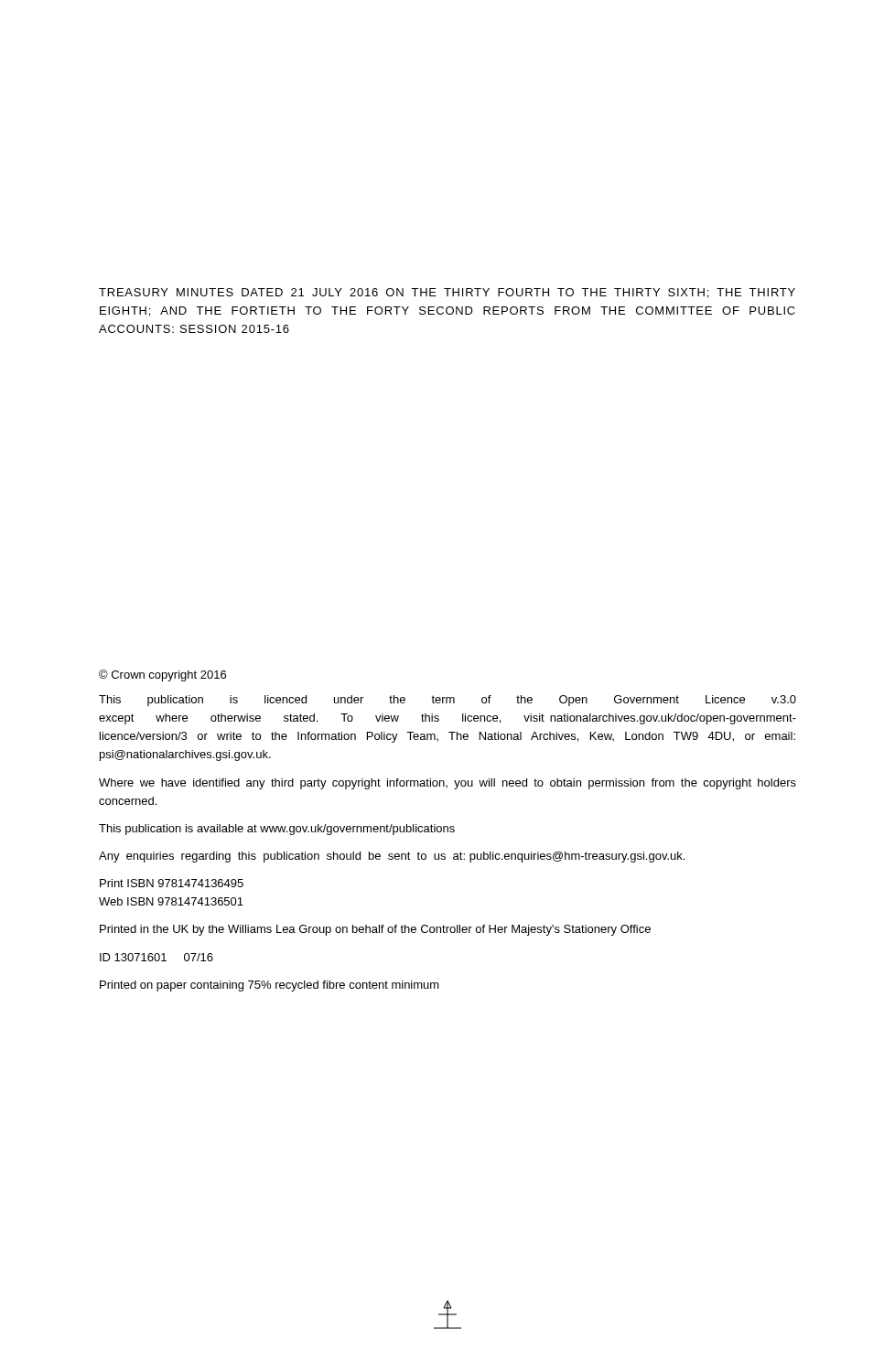The image size is (895, 1372).
Task: Find the block on this page that starts "Any enquiries regarding this publication should"
Action: coord(392,856)
